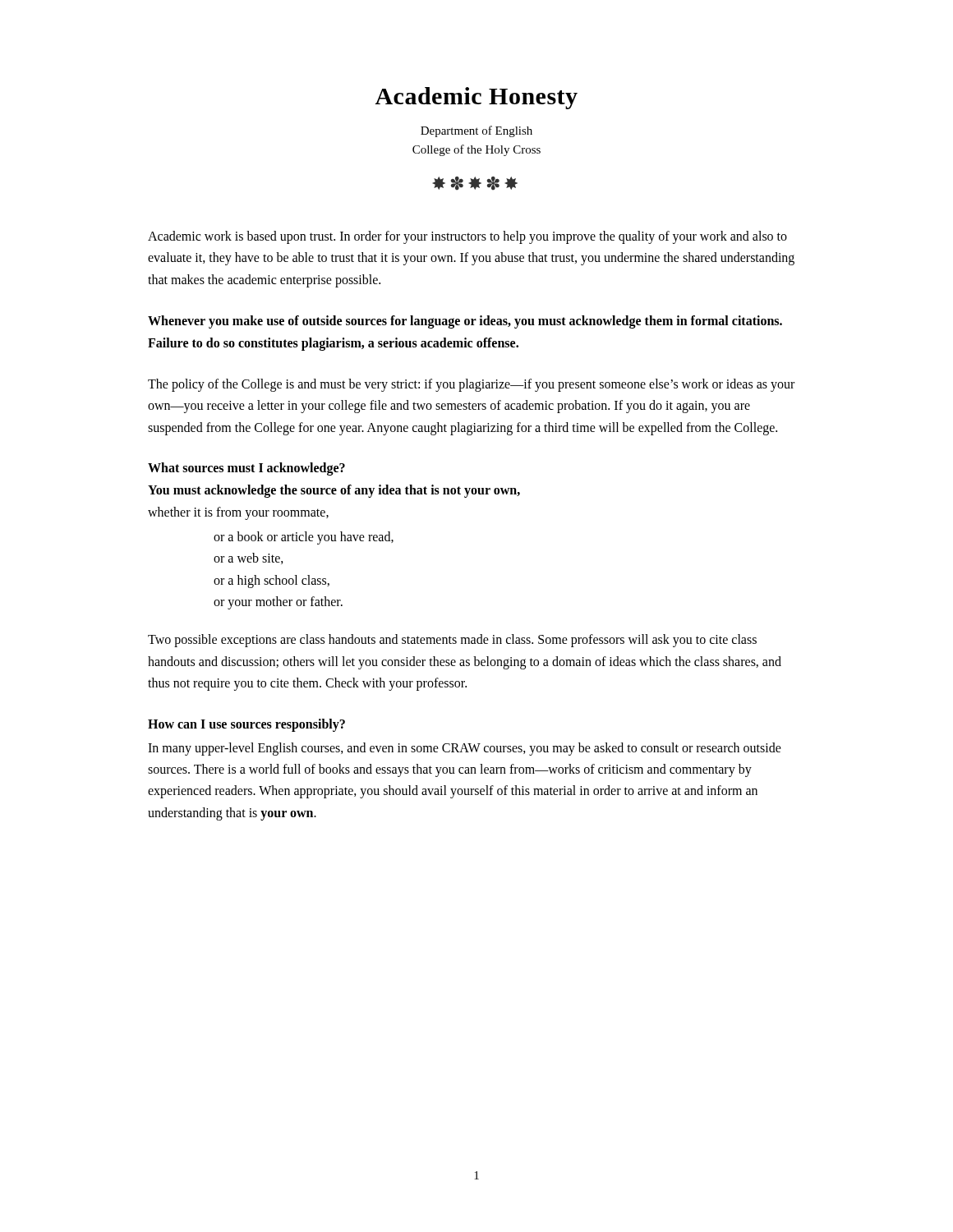Image resolution: width=953 pixels, height=1232 pixels.
Task: Select the element starting "Department of EnglishCollege of the Holy Cross"
Action: (476, 140)
